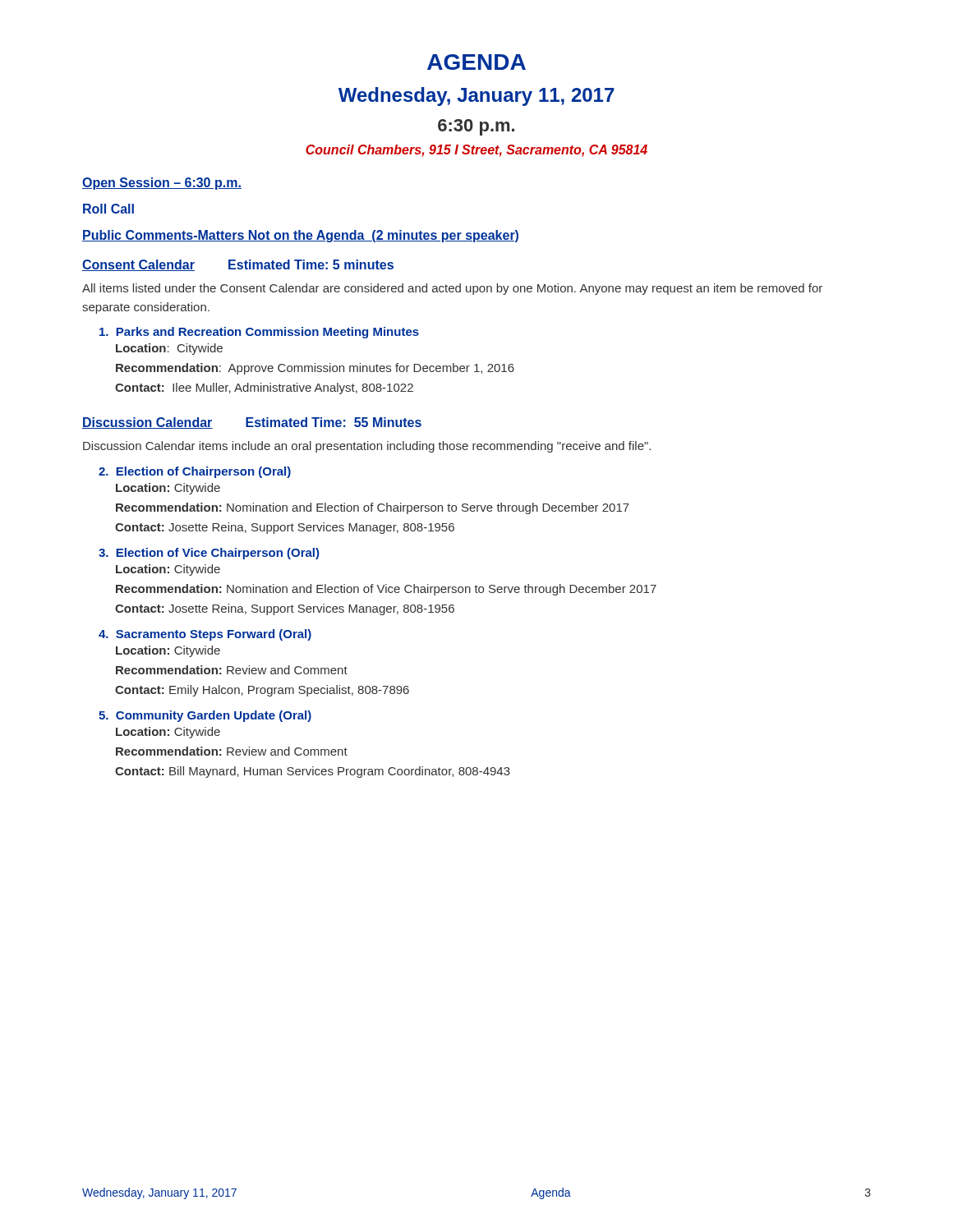Locate the section header containing "Discussion Calendar Estimated Time: 55"
Screen dimensions: 1232x953
point(252,423)
